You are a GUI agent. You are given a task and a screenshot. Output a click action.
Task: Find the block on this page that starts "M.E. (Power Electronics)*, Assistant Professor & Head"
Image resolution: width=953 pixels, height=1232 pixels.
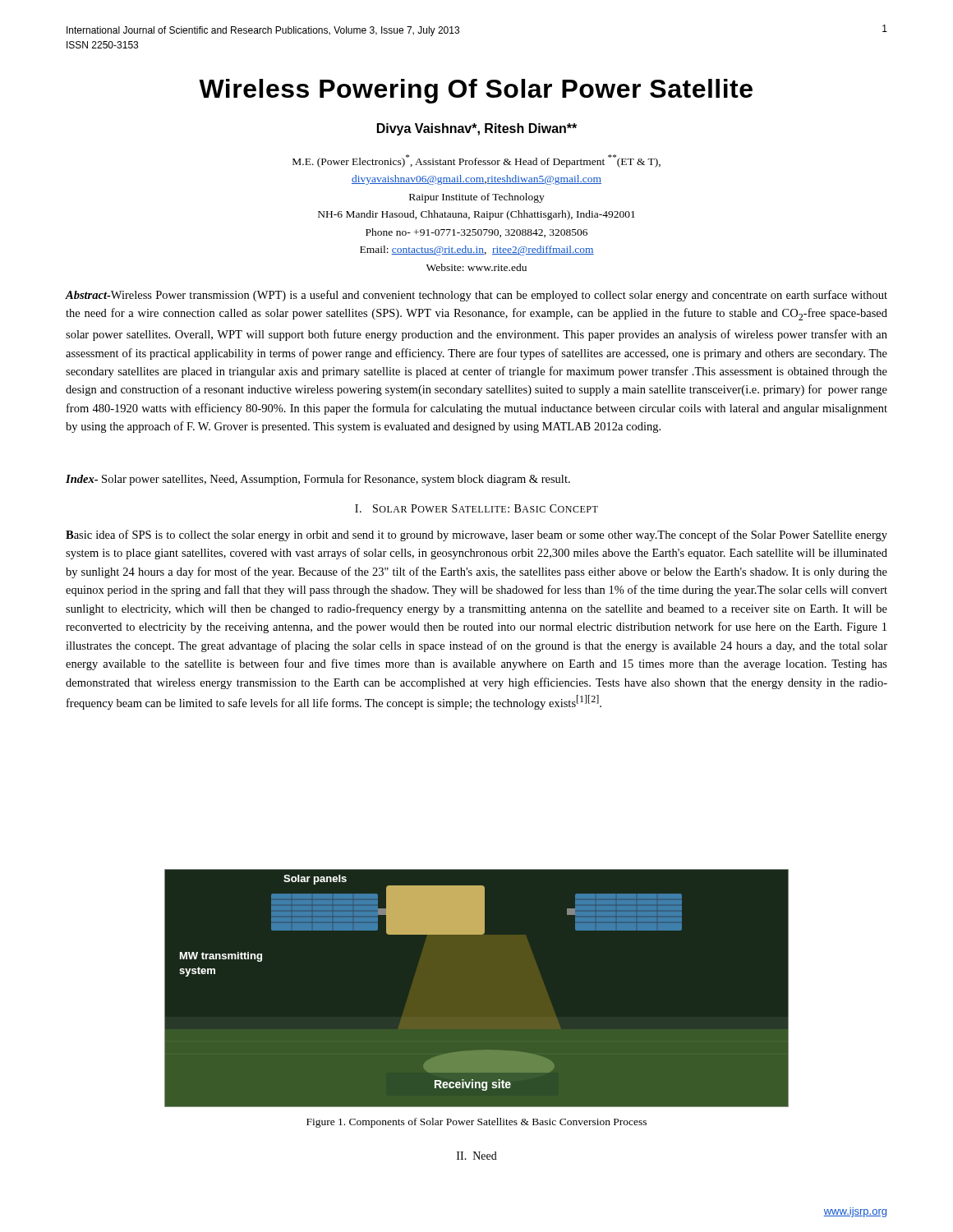click(476, 213)
